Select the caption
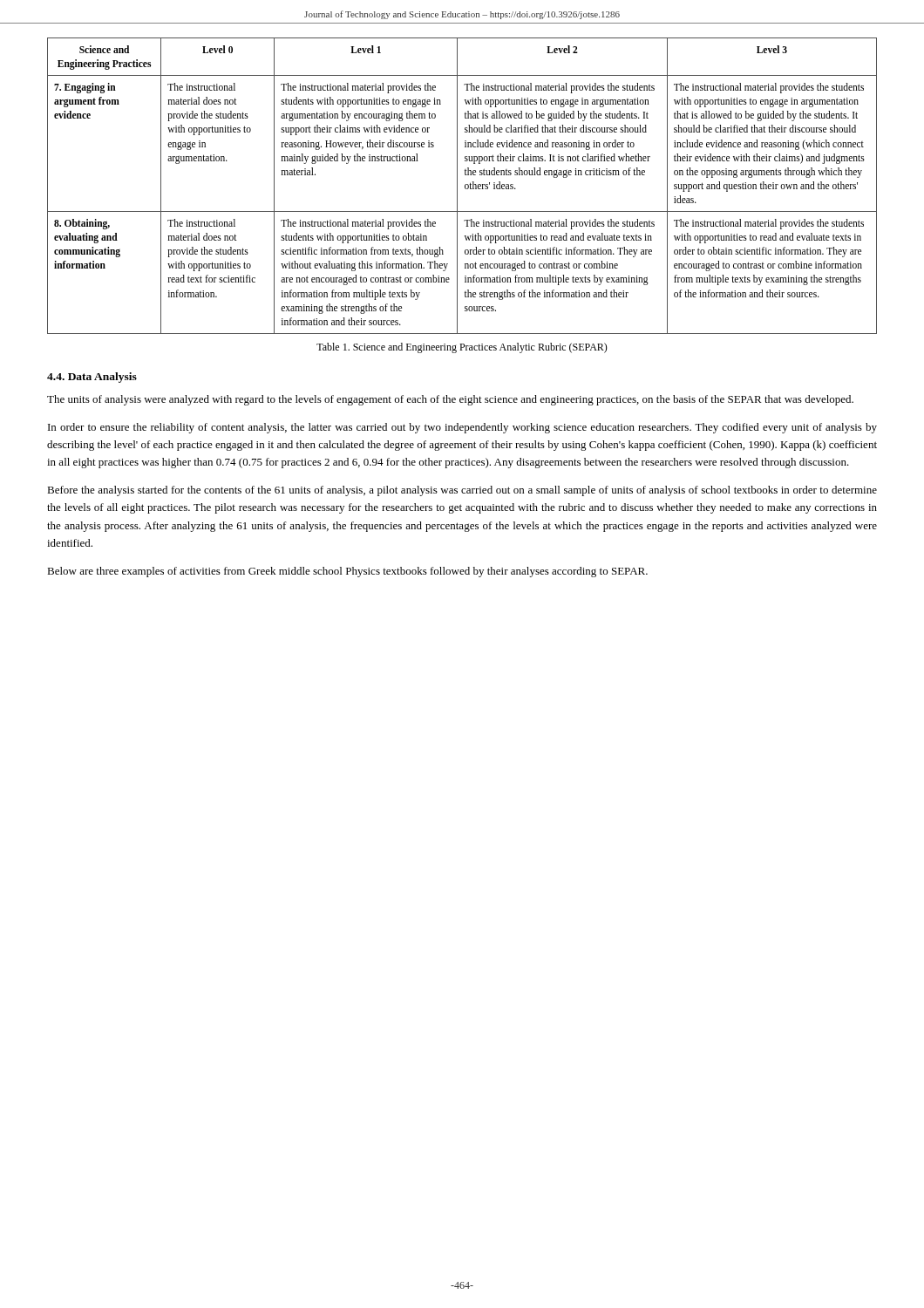Screen dimensions: 1308x924 [462, 347]
